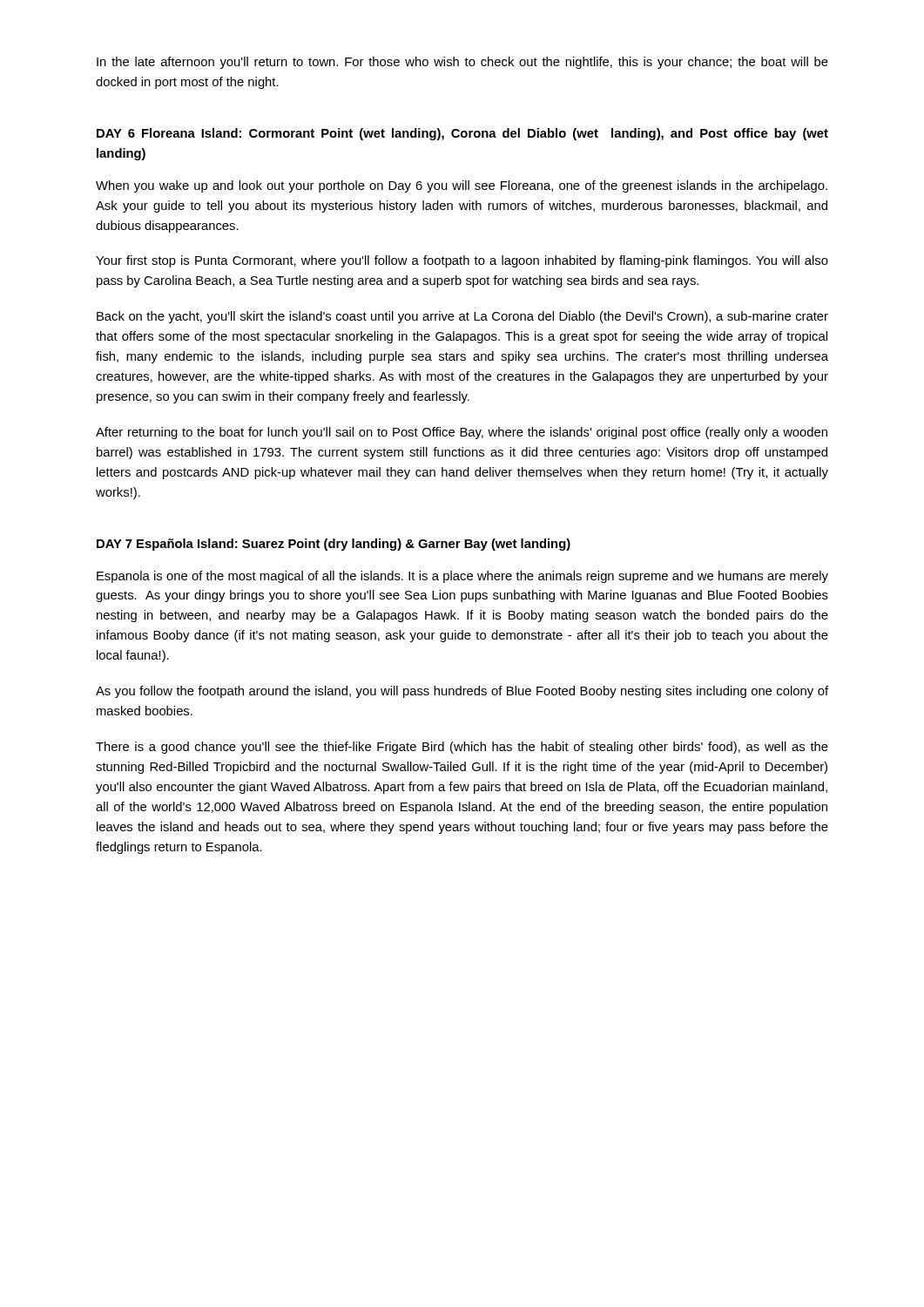Click the passage that begins "Espanola is one of"
Screen dimensions: 1307x924
pos(462,615)
